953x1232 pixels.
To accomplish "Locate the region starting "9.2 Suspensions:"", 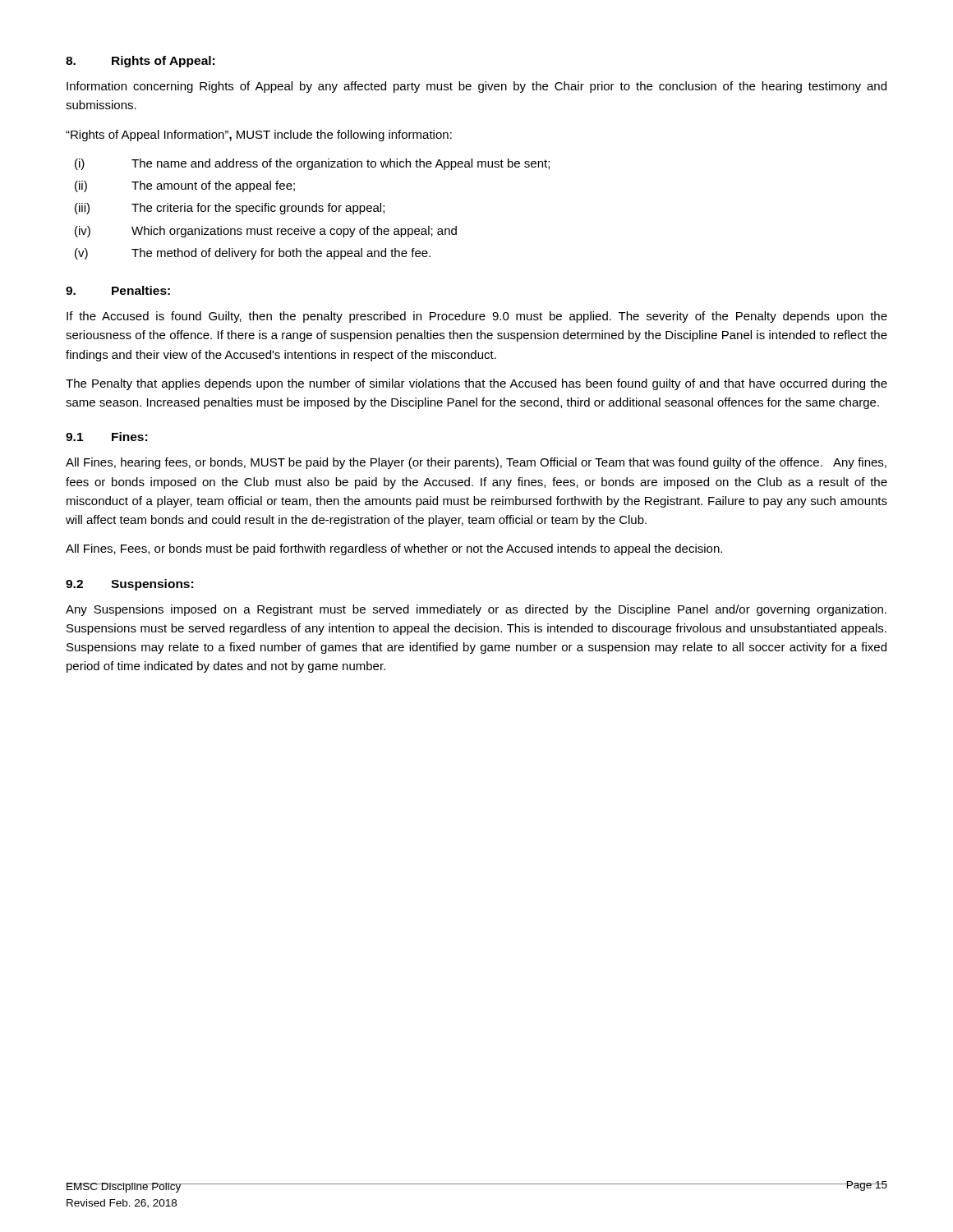I will [x=130, y=584].
